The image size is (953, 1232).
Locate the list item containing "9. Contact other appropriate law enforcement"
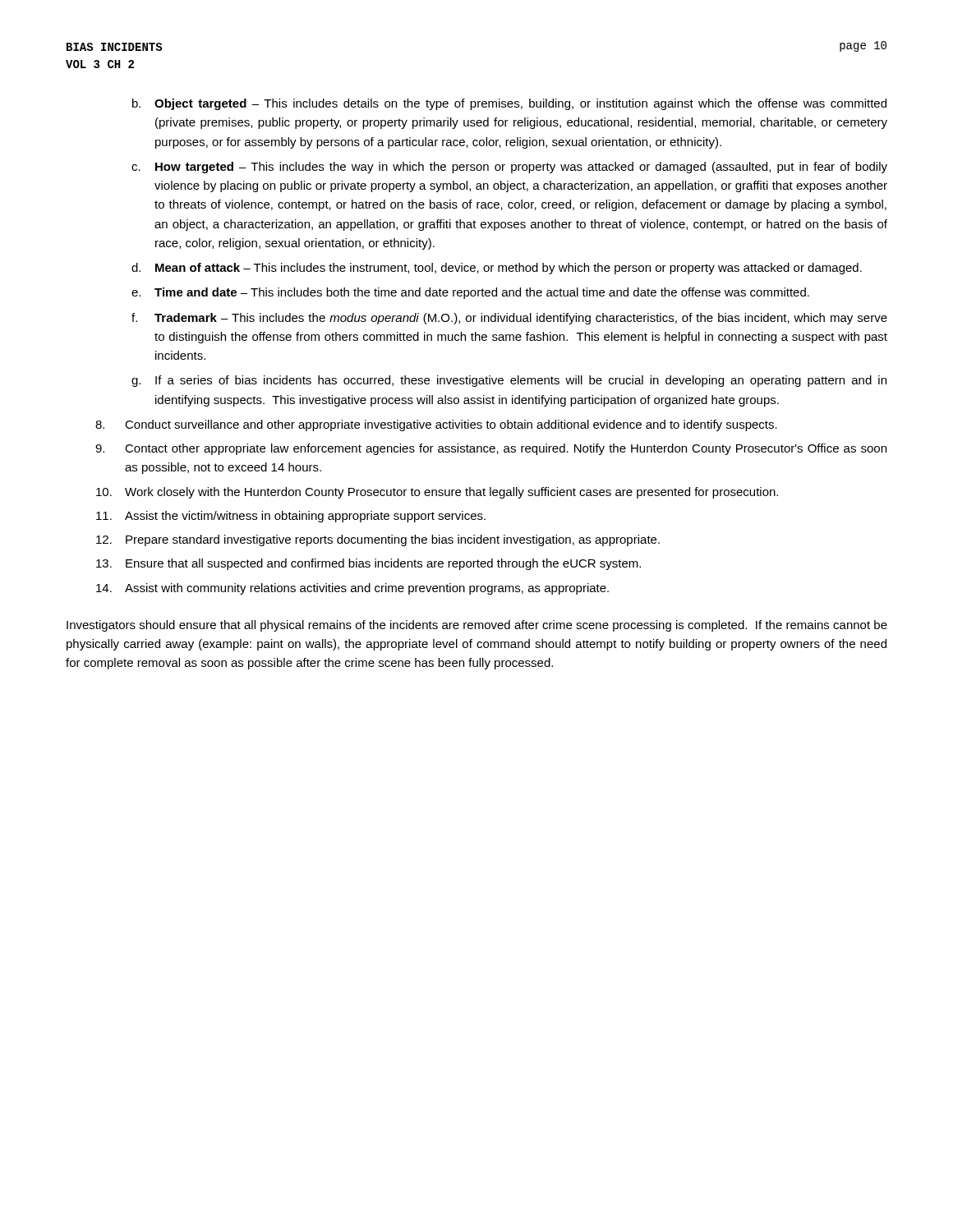[491, 458]
